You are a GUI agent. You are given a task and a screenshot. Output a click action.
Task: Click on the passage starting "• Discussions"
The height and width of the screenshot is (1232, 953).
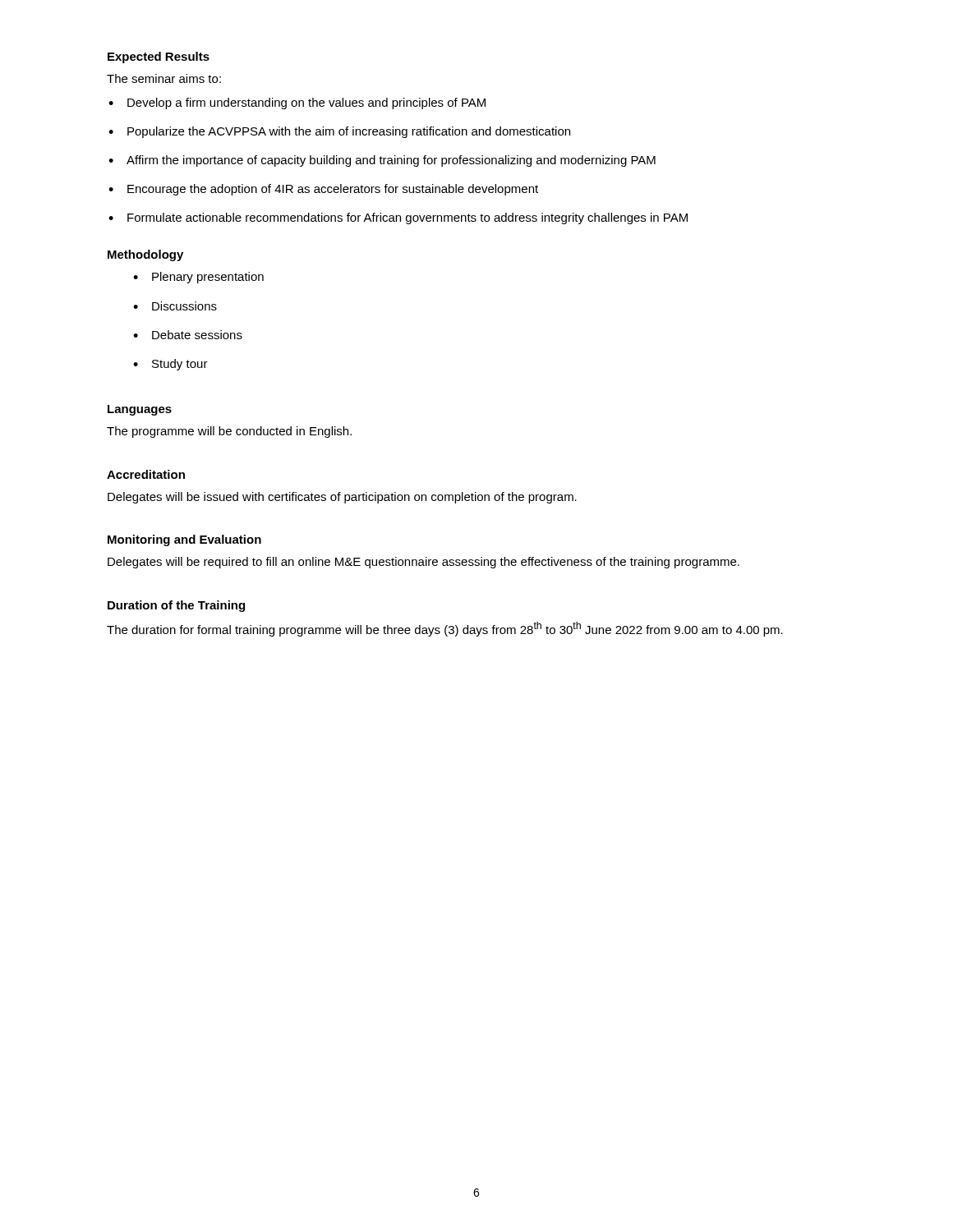pos(175,306)
